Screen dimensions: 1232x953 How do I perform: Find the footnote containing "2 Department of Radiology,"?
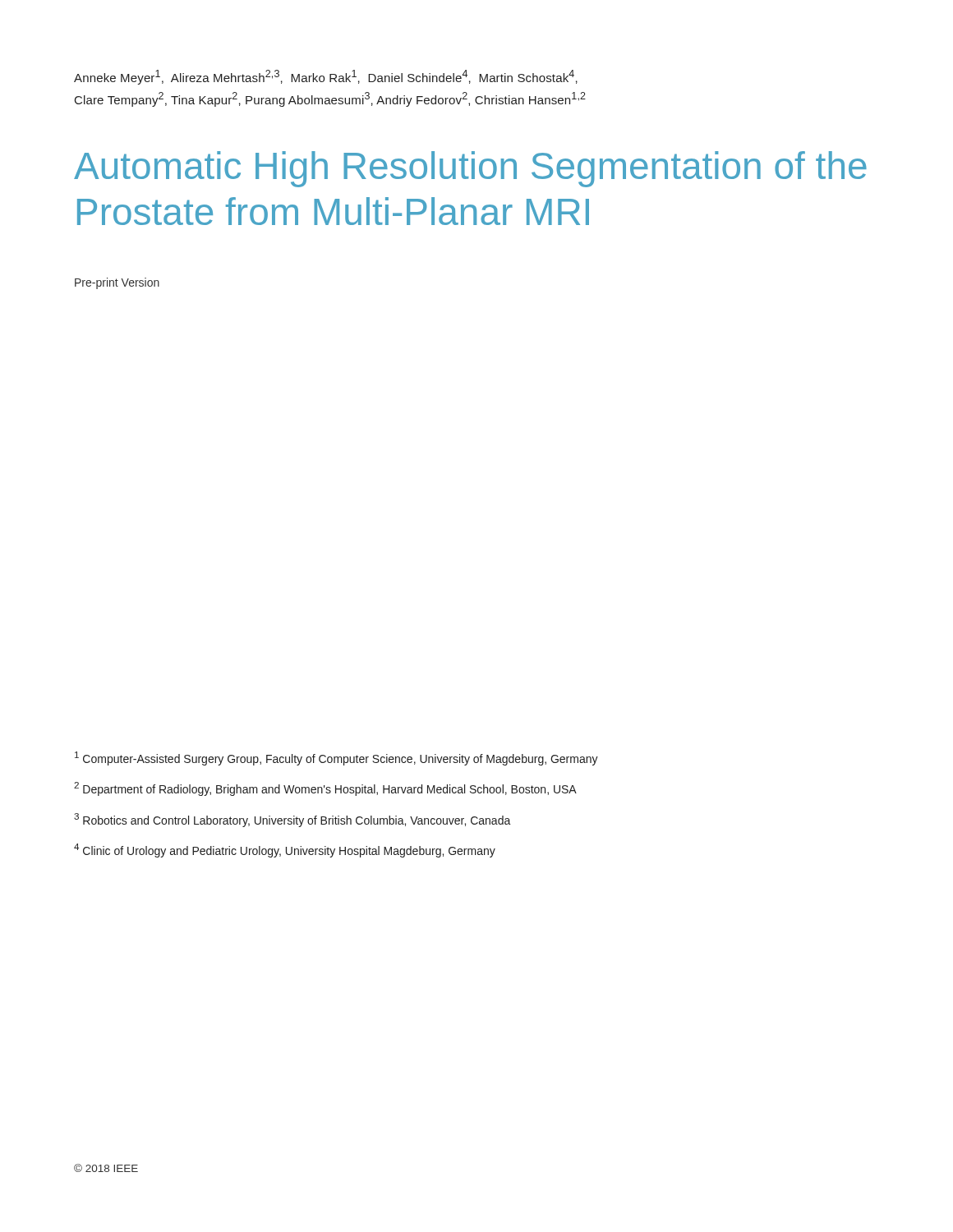(325, 788)
